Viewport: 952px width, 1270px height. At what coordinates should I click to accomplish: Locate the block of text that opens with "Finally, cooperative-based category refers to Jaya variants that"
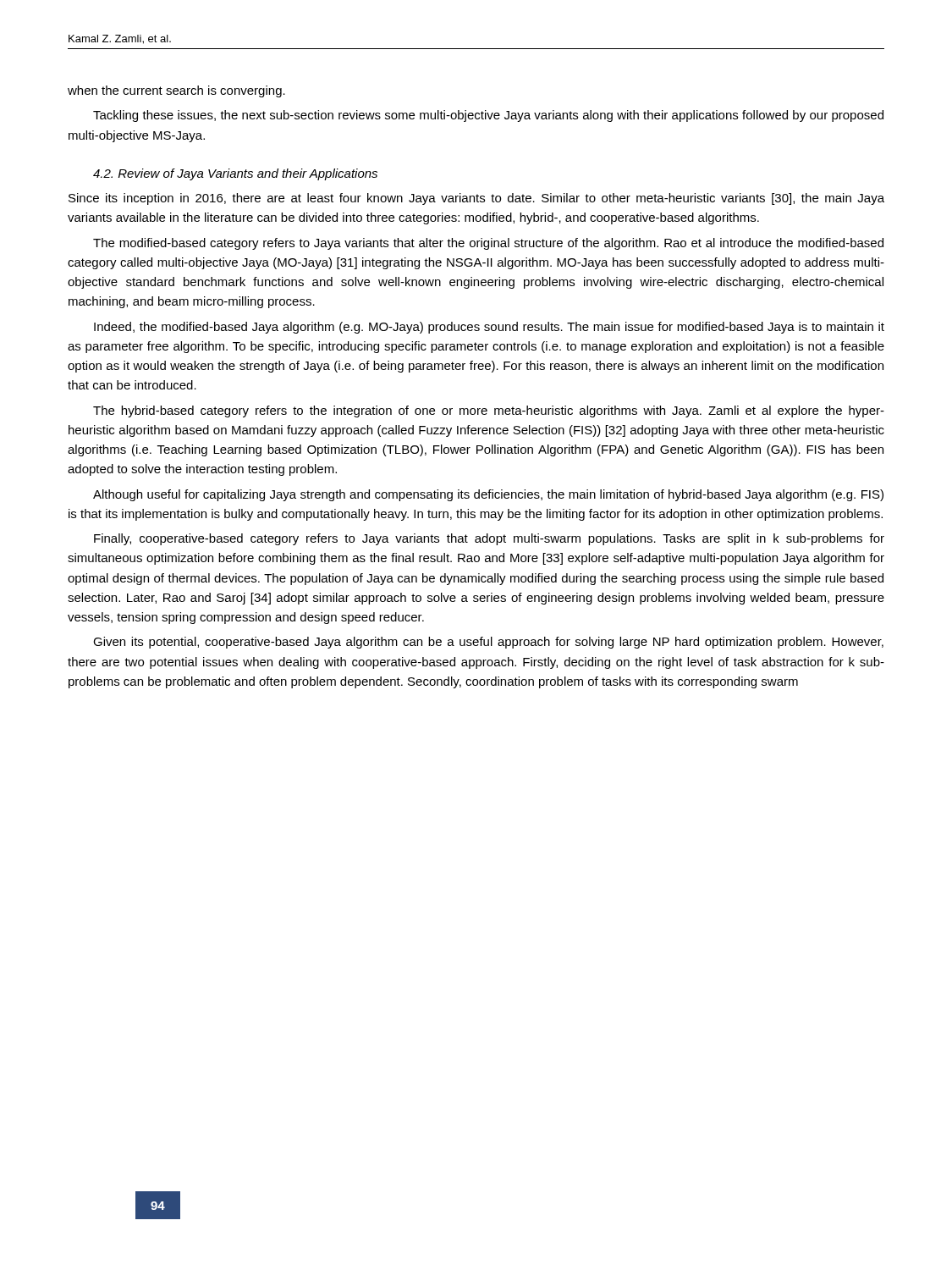click(476, 578)
